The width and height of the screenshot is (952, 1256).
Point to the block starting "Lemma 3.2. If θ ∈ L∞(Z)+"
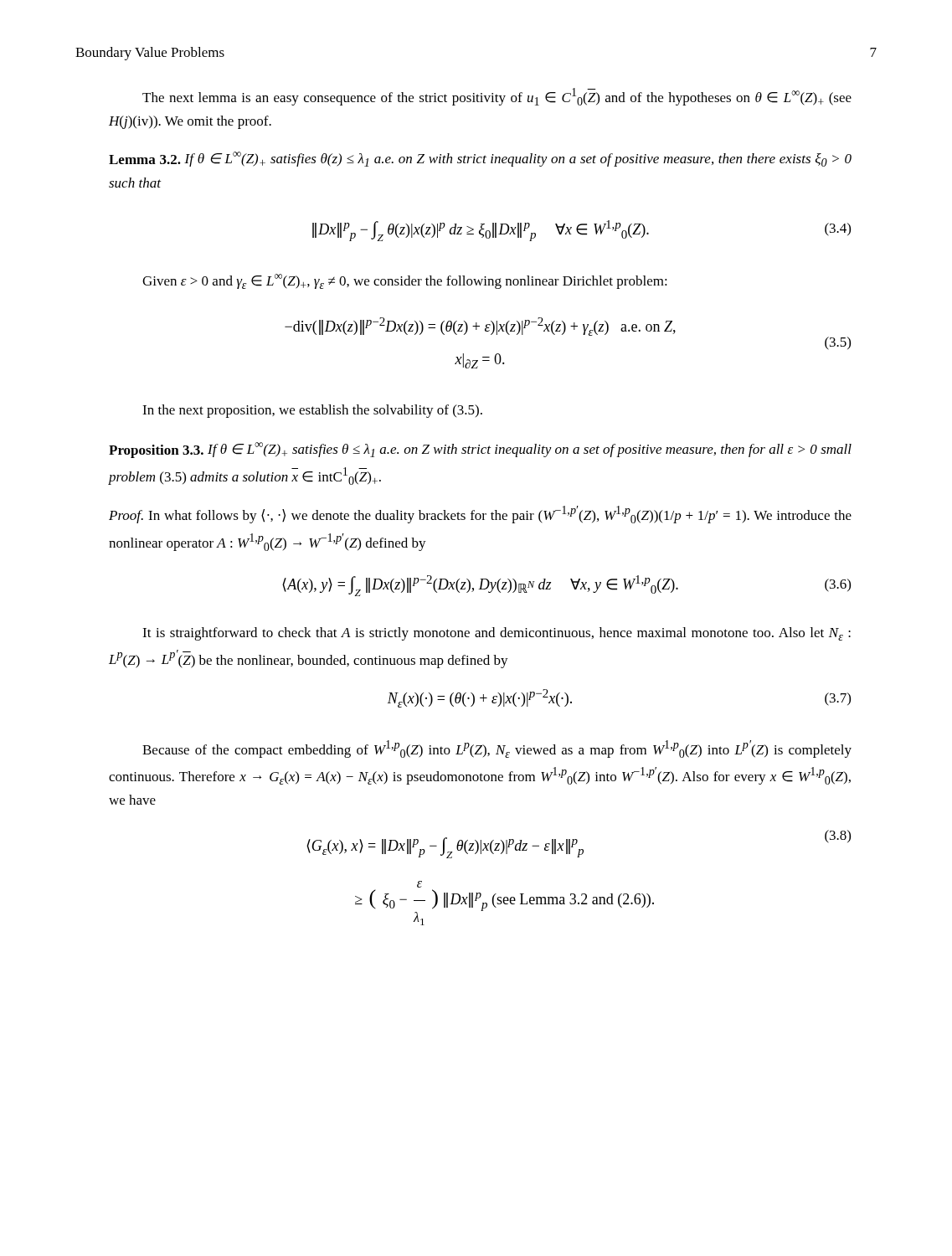pos(480,170)
